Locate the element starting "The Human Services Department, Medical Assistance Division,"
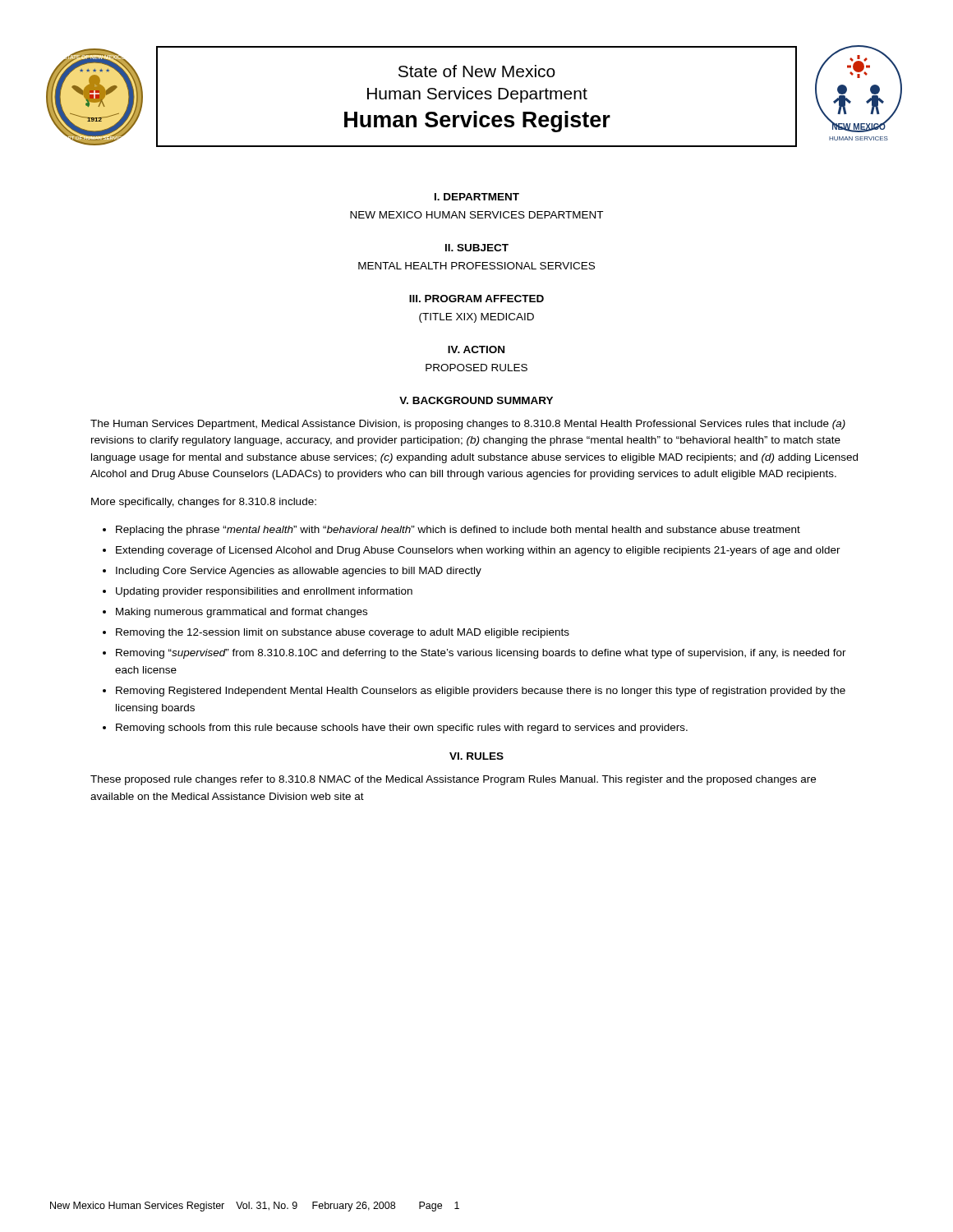Screen dimensions: 1232x953 [x=474, y=448]
